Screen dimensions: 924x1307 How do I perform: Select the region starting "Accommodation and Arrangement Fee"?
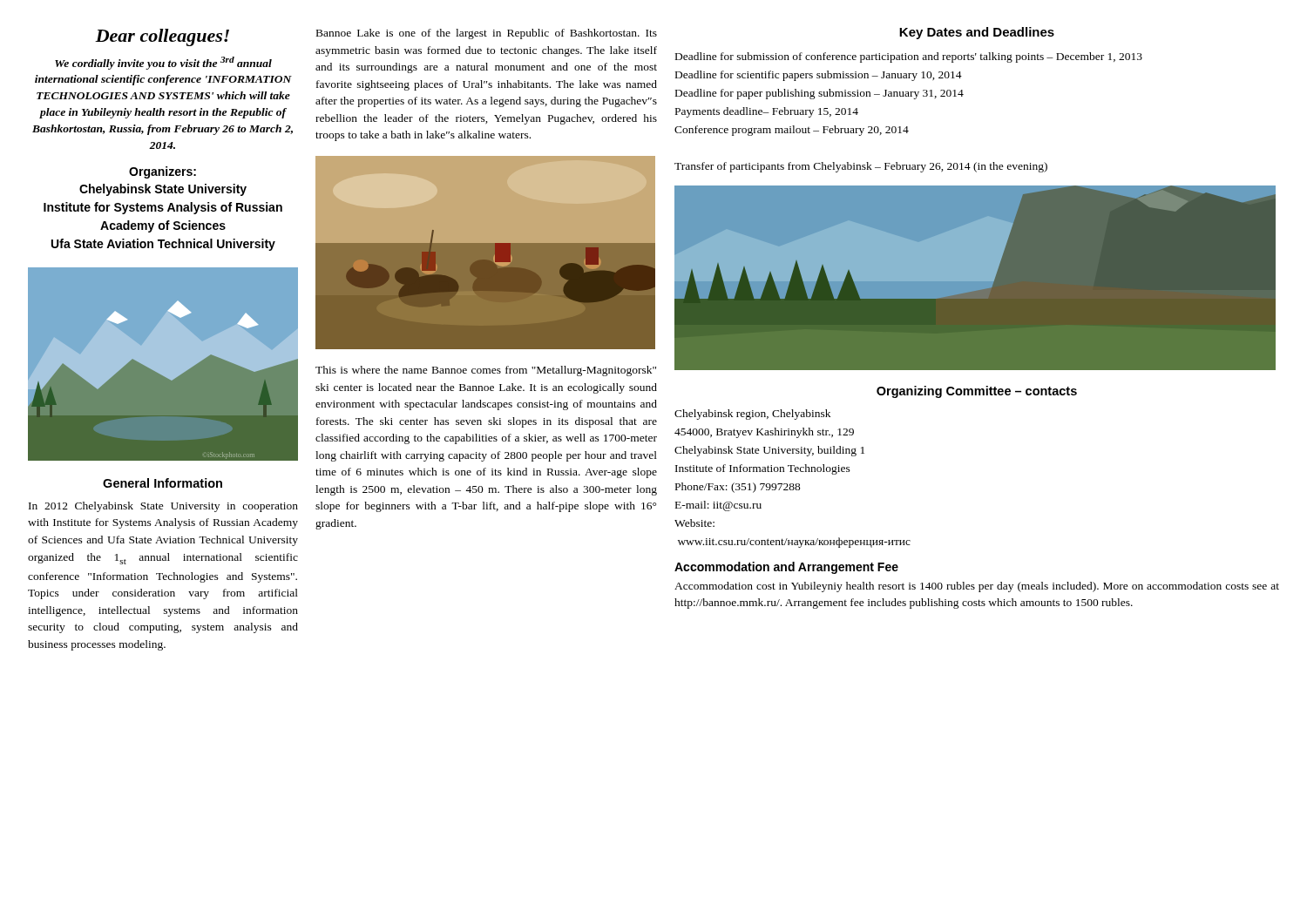pyautogui.click(x=786, y=567)
